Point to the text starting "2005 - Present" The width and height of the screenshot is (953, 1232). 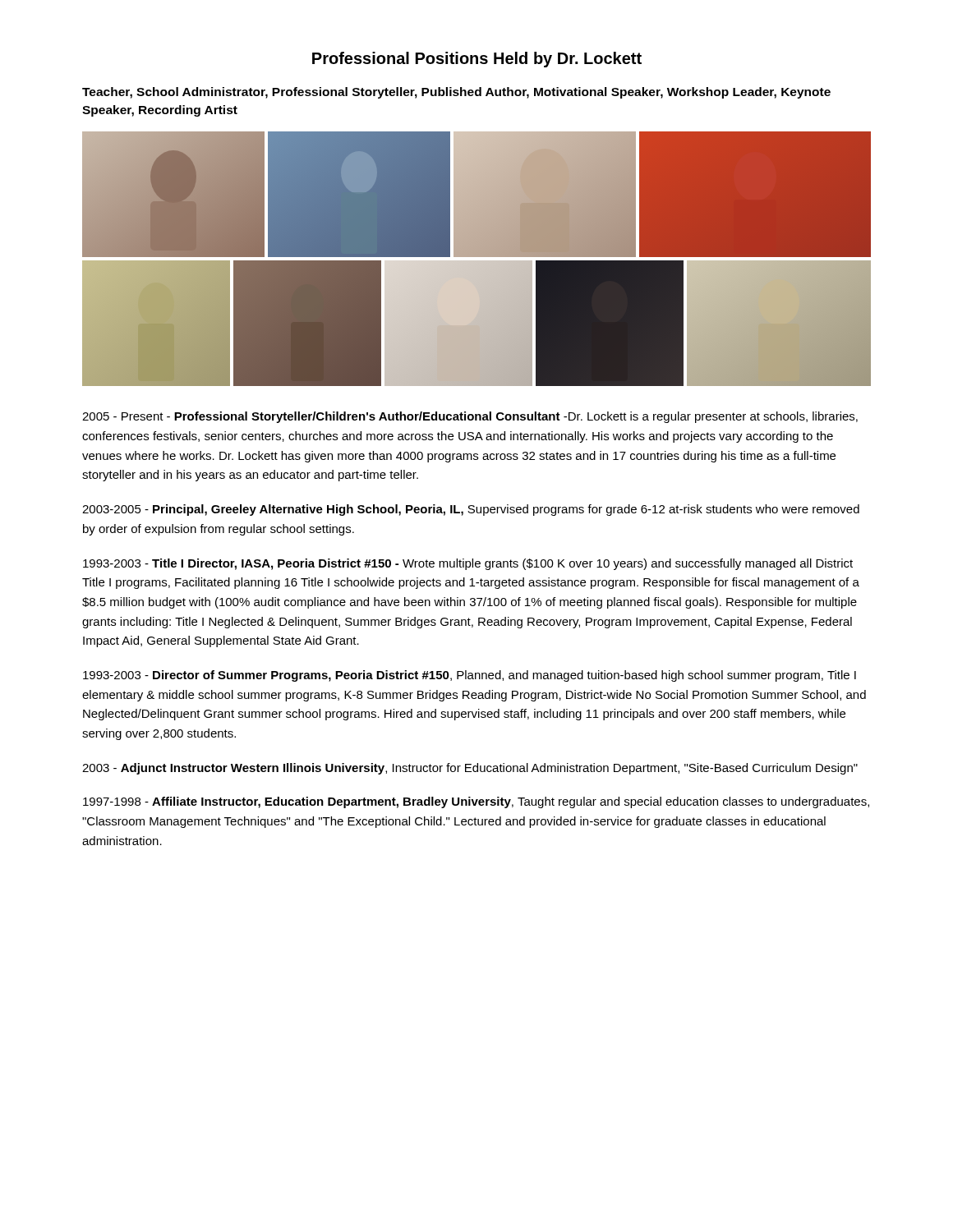[x=470, y=445]
